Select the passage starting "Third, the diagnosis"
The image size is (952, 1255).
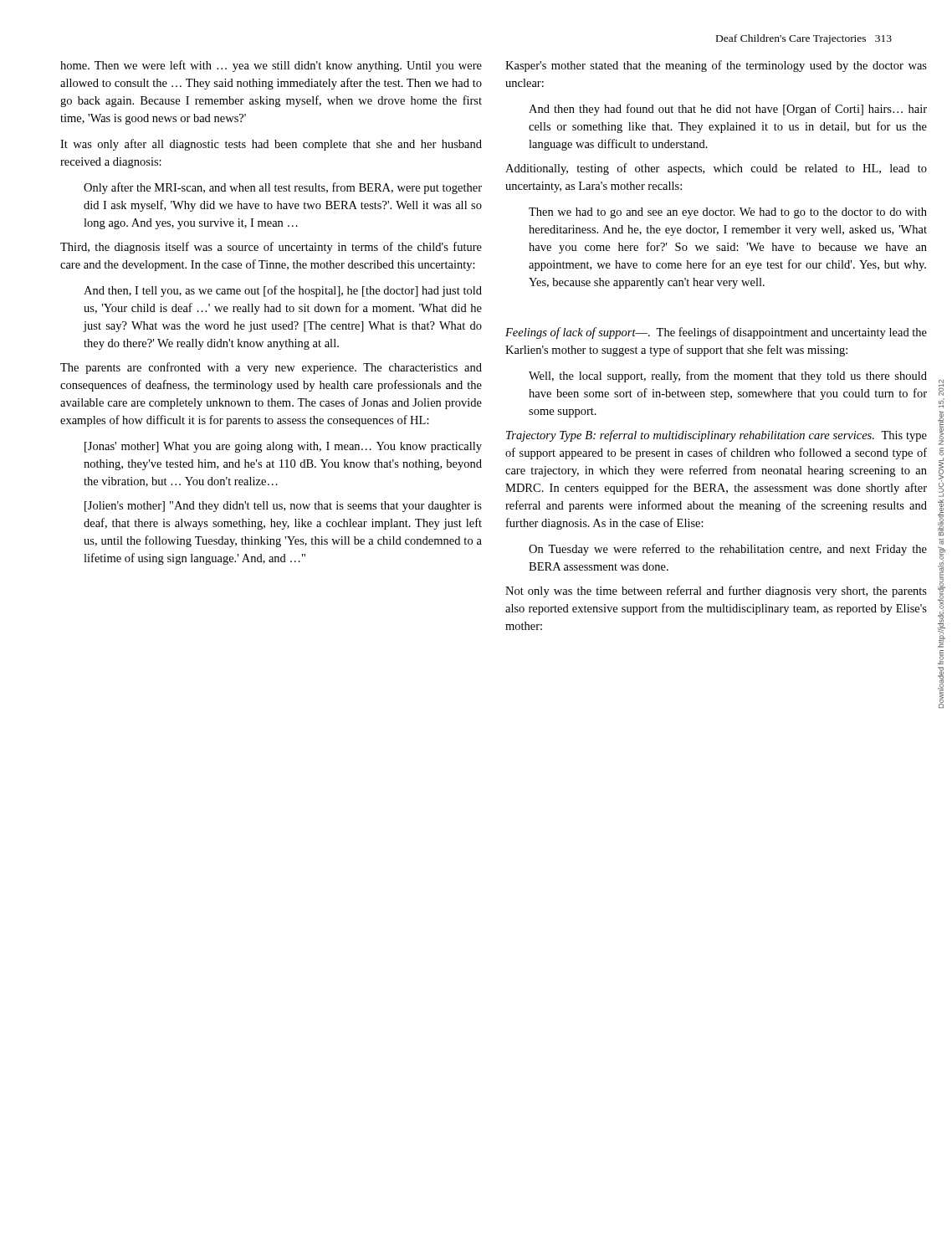pyautogui.click(x=271, y=256)
